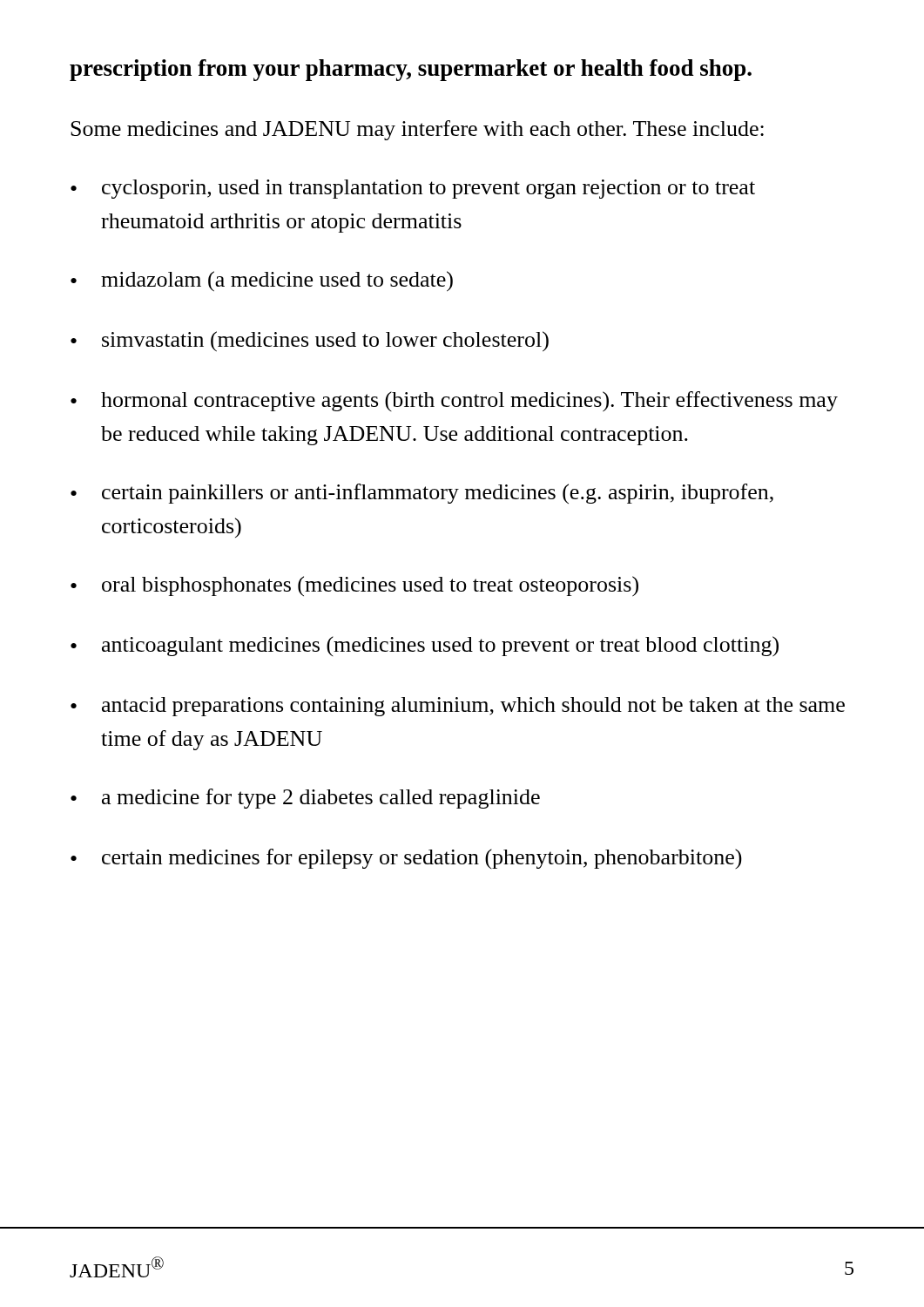The height and width of the screenshot is (1307, 924).
Task: Locate the text "• midazolam (a medicine used to sedate)"
Action: pos(462,281)
